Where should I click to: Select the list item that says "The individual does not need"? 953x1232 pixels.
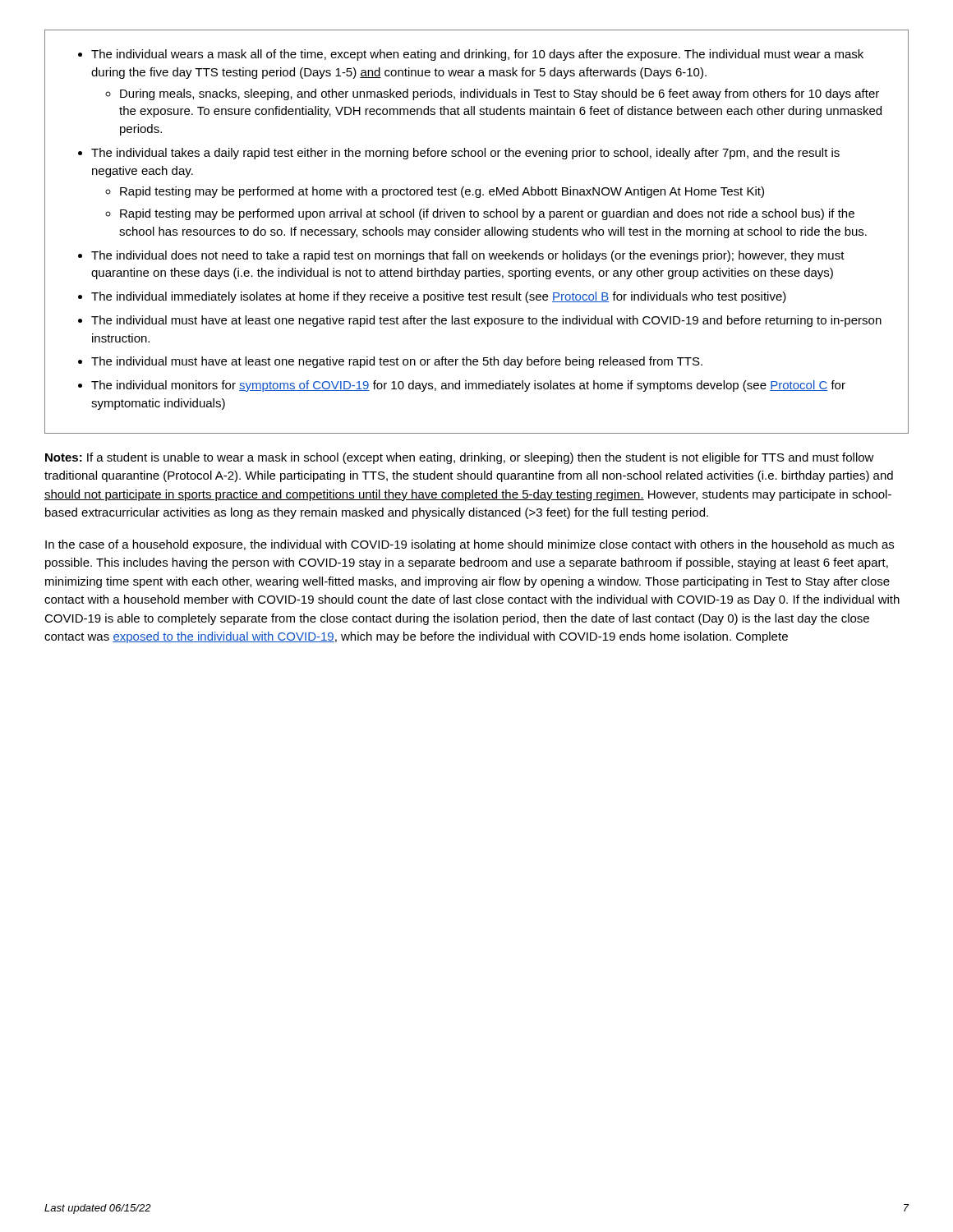click(x=468, y=264)
